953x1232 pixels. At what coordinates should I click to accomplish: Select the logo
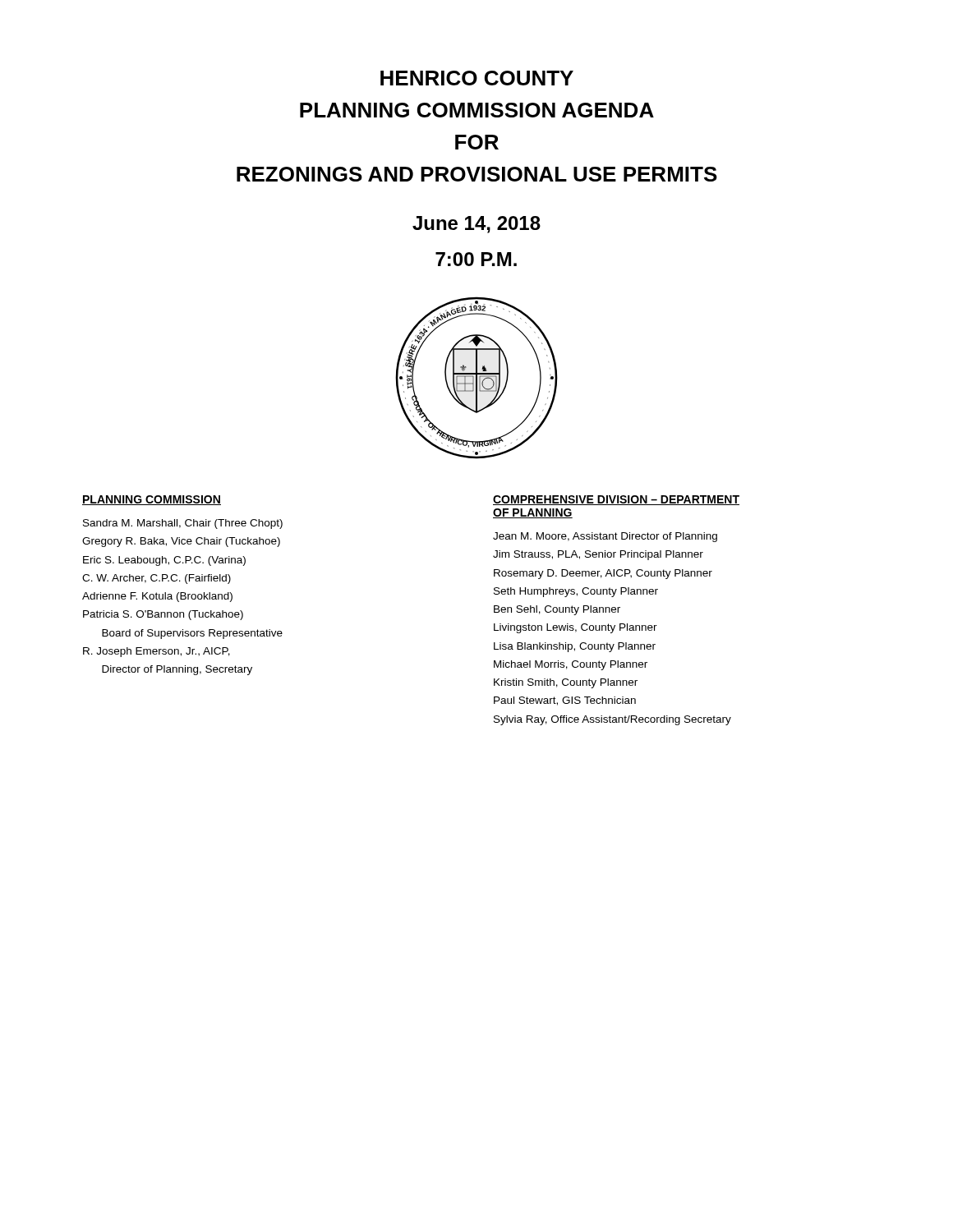(476, 378)
